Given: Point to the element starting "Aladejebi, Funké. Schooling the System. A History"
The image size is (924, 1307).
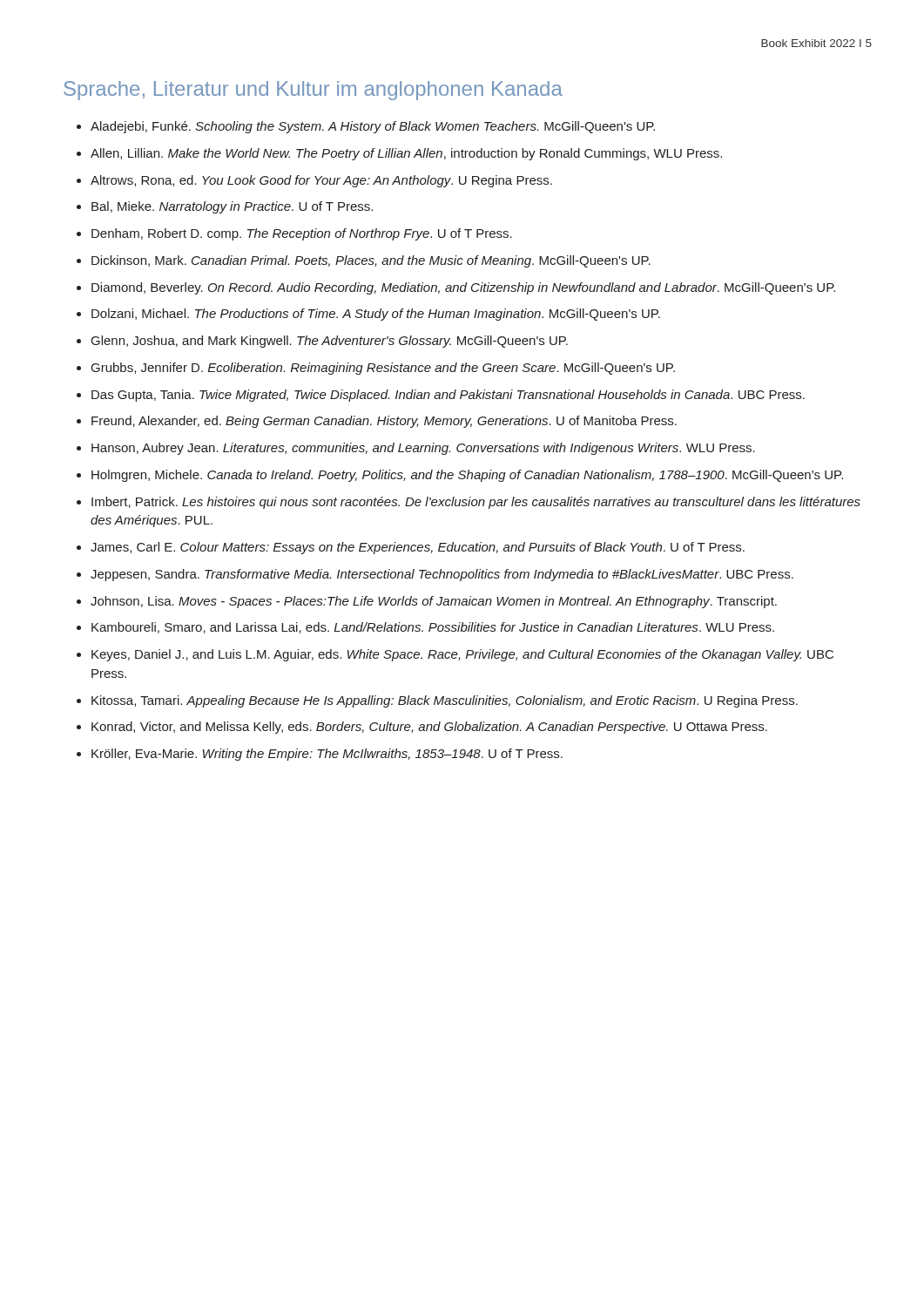Looking at the screenshot, I should [x=373, y=126].
